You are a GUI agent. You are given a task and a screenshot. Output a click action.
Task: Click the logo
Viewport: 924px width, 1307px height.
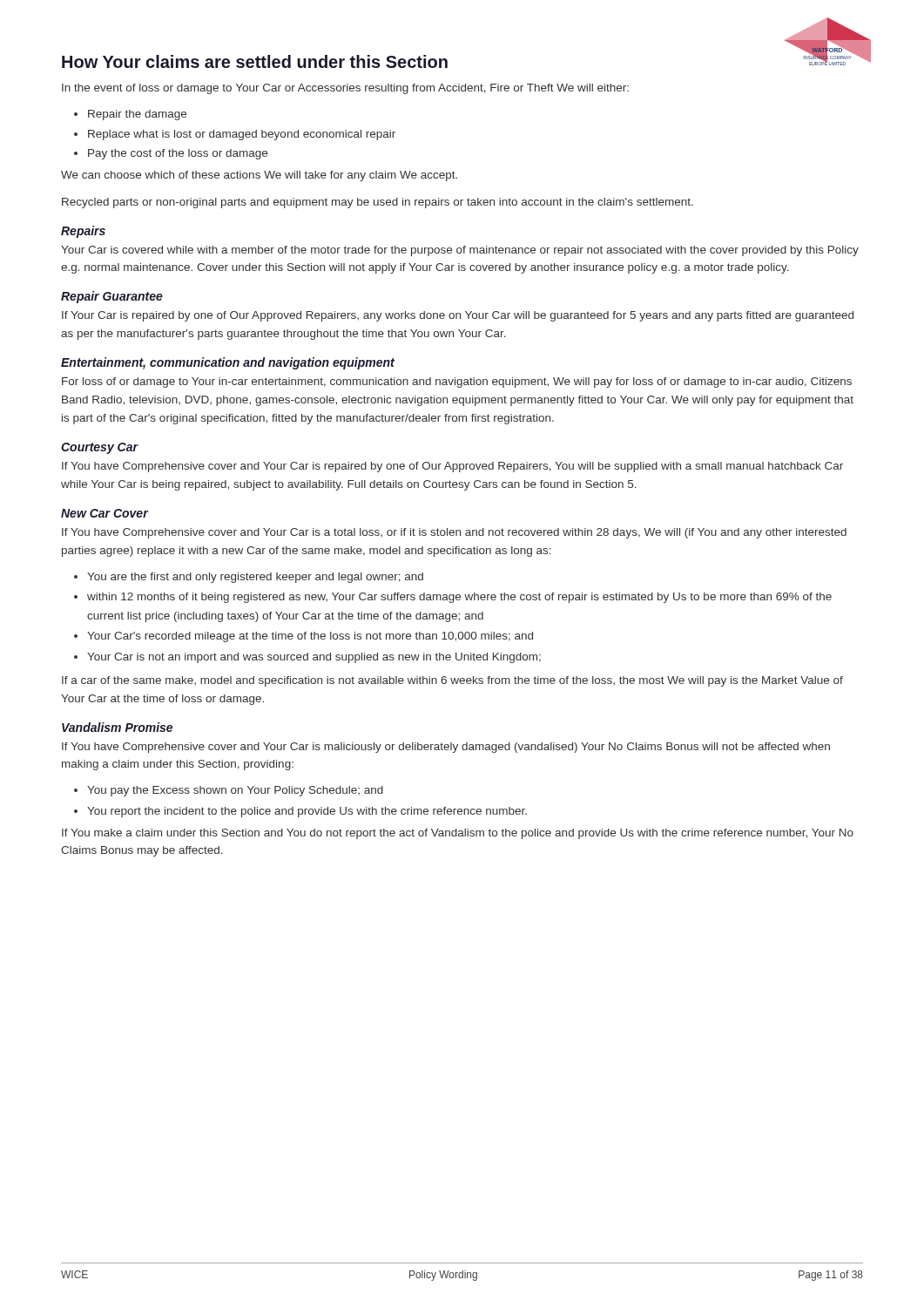[828, 42]
